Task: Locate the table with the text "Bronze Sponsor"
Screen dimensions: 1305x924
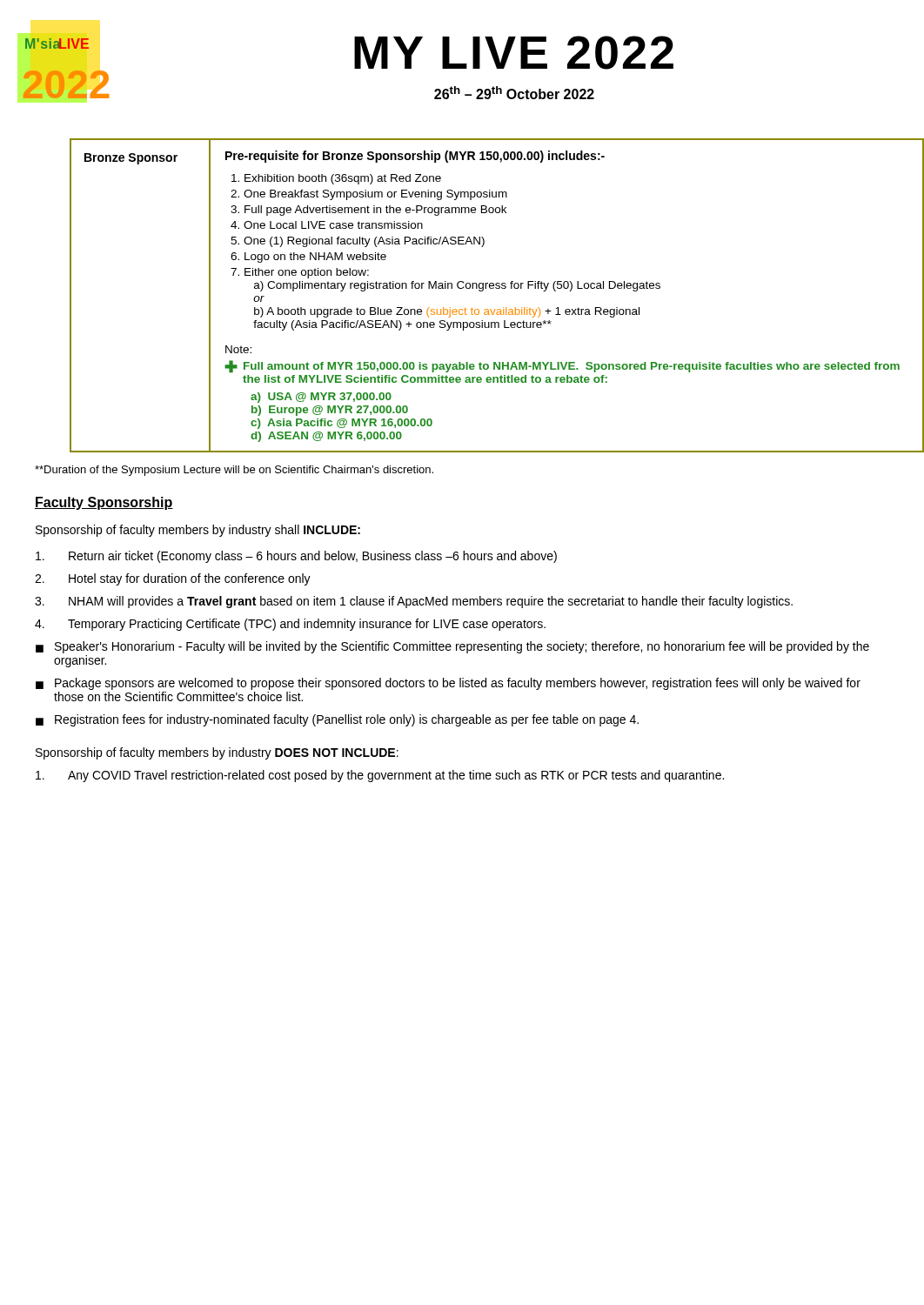Action: 462,295
